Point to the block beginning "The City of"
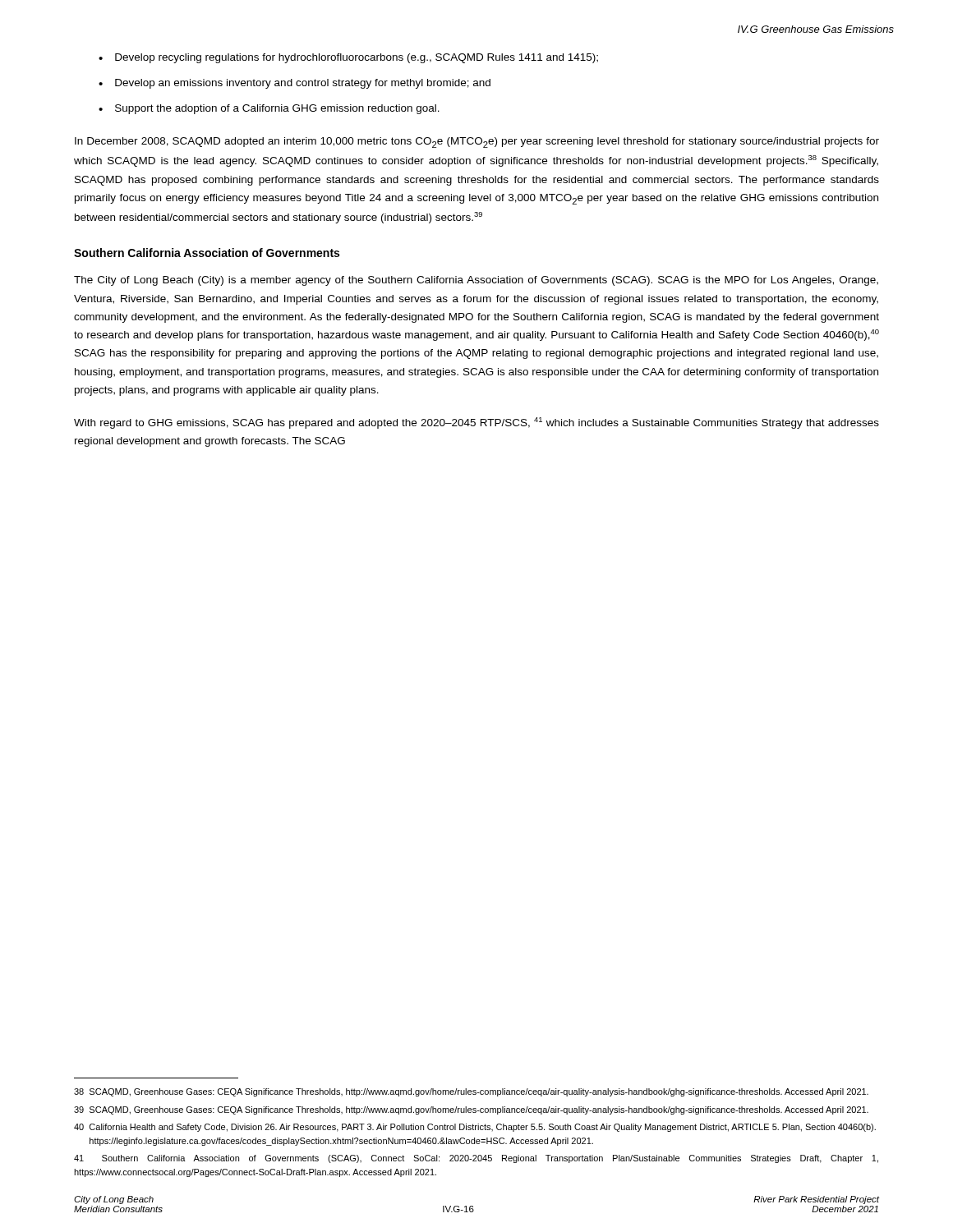This screenshot has height=1232, width=953. click(476, 335)
